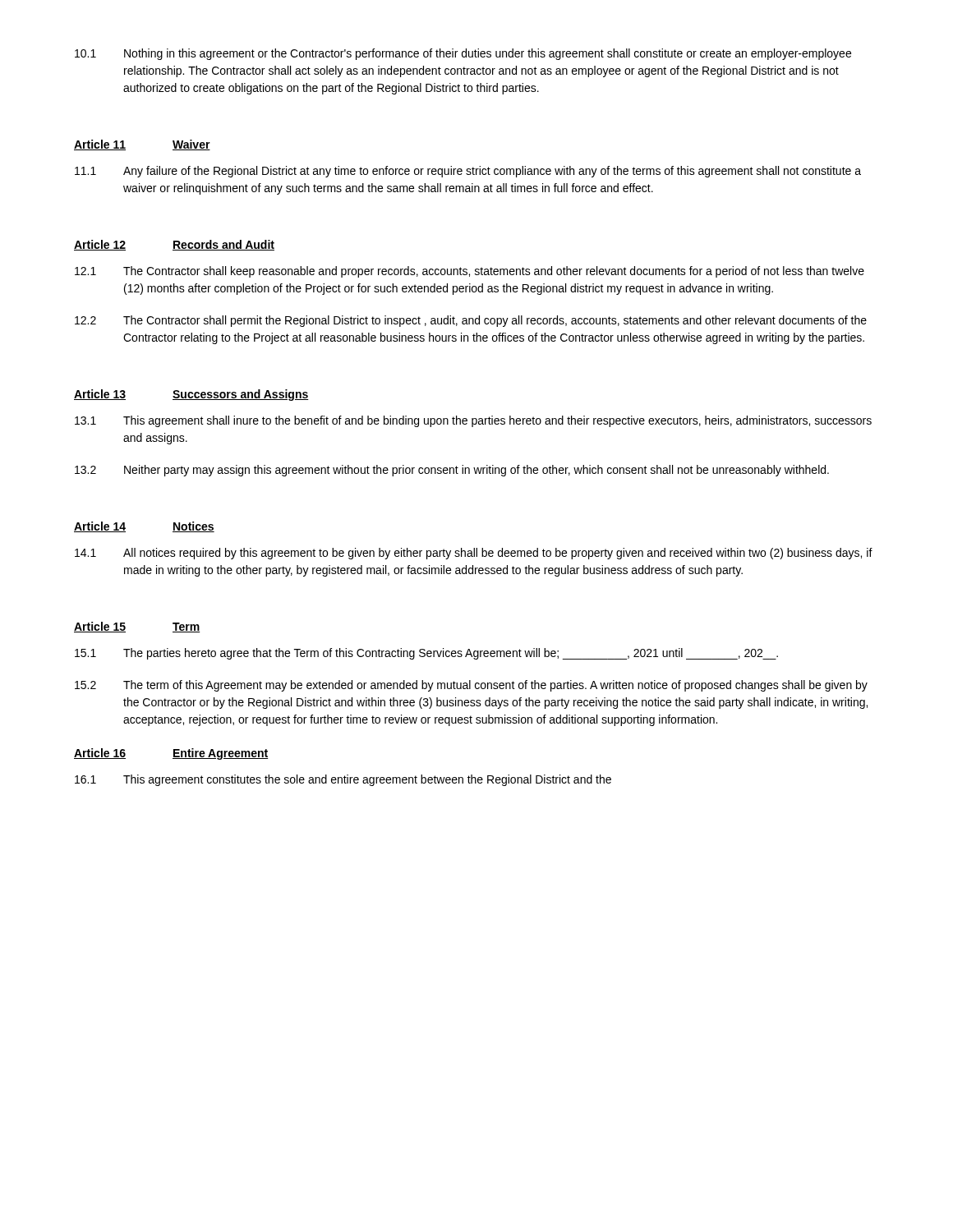Select the section header that reads "Article 12 Records"

[174, 245]
